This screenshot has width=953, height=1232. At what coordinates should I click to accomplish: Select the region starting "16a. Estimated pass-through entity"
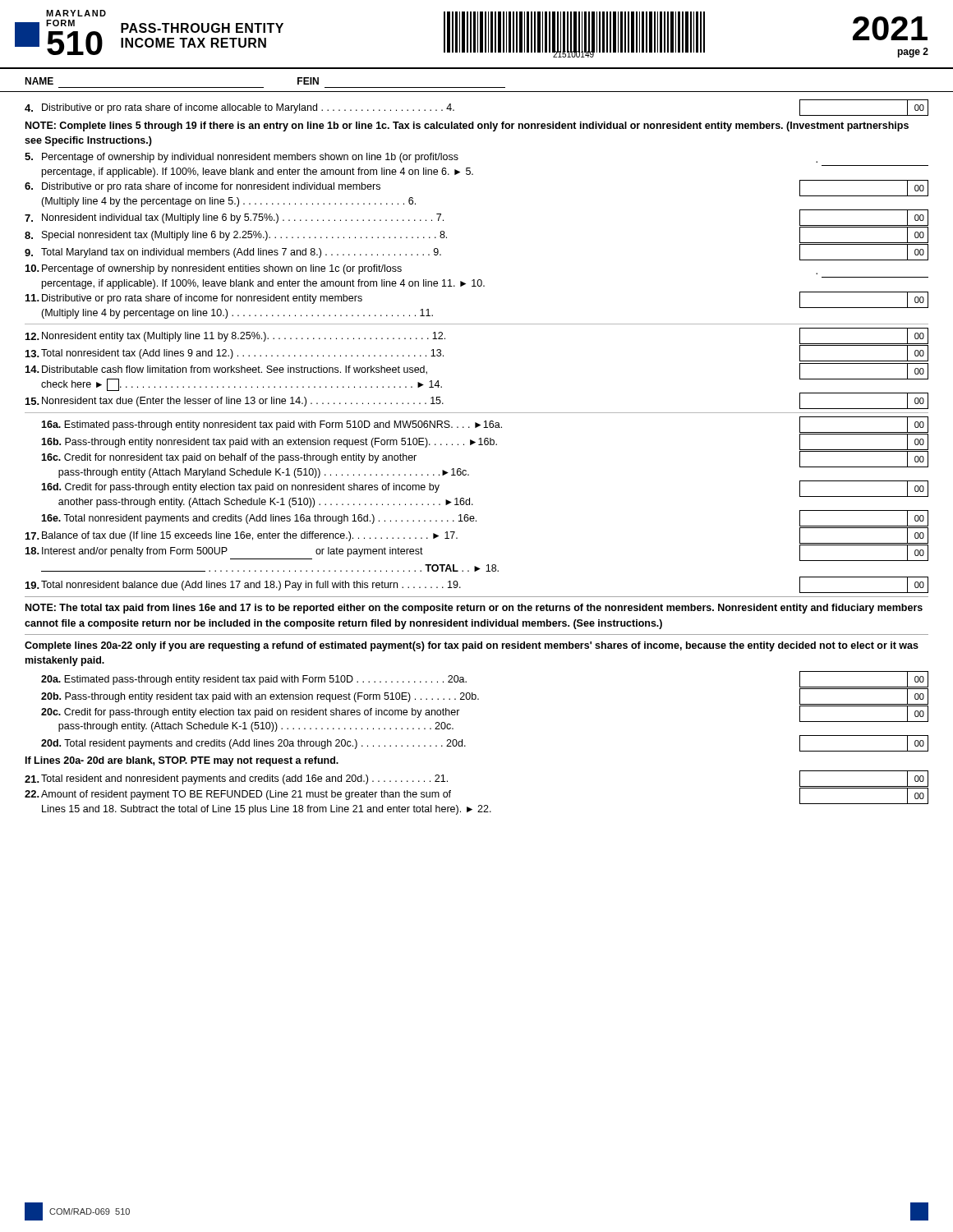485,425
